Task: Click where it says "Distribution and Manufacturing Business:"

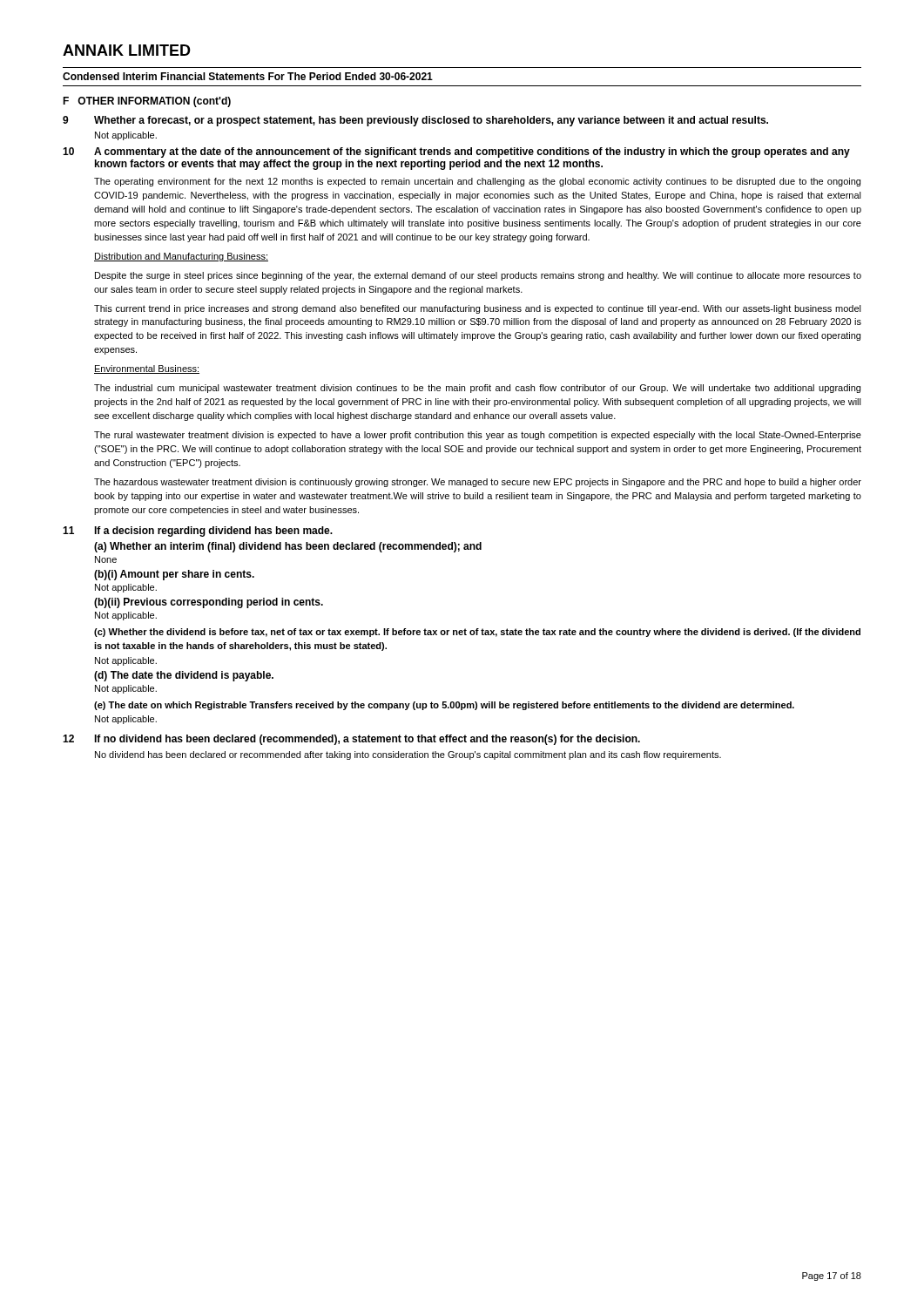Action: pos(181,256)
